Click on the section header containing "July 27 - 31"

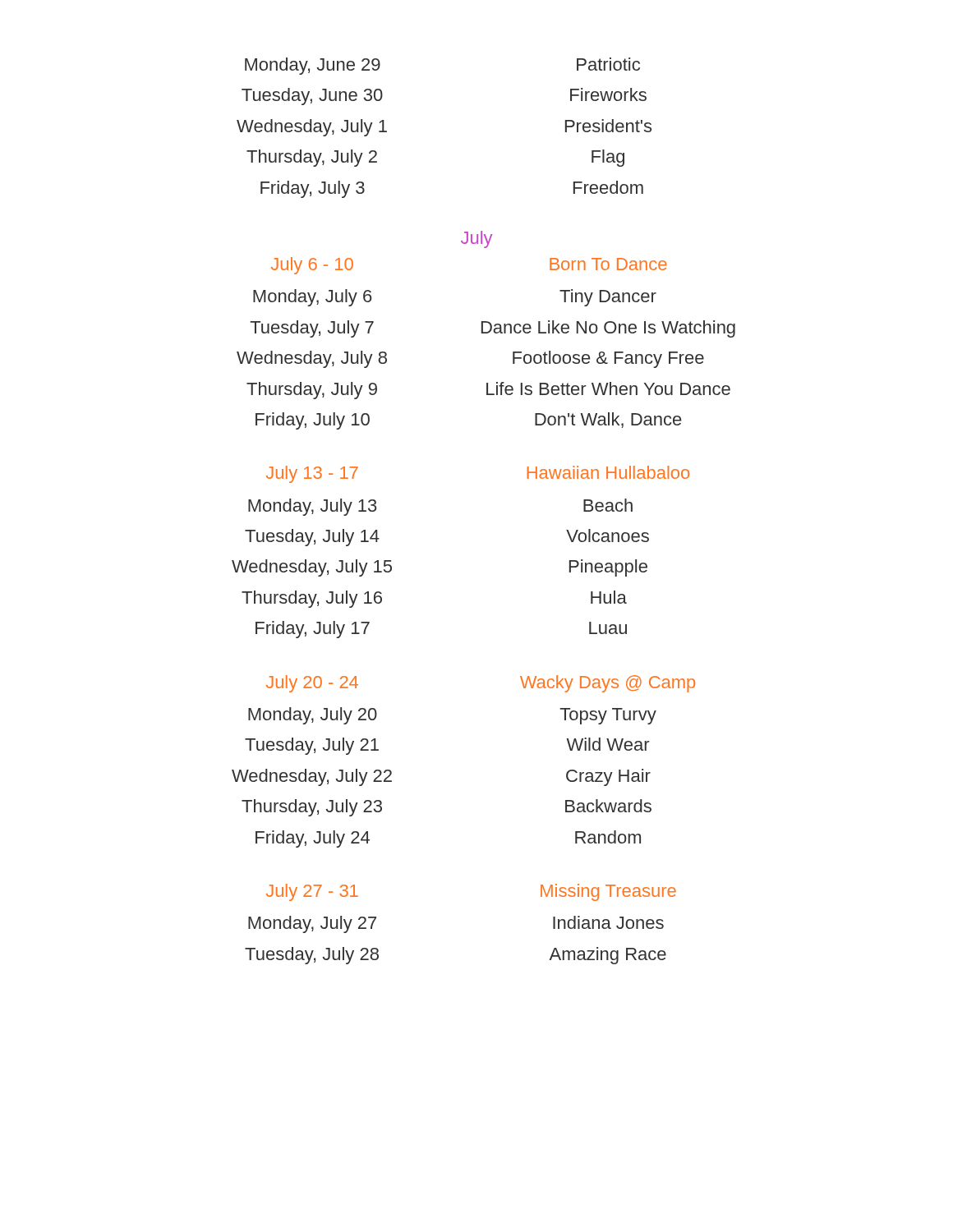pos(312,891)
